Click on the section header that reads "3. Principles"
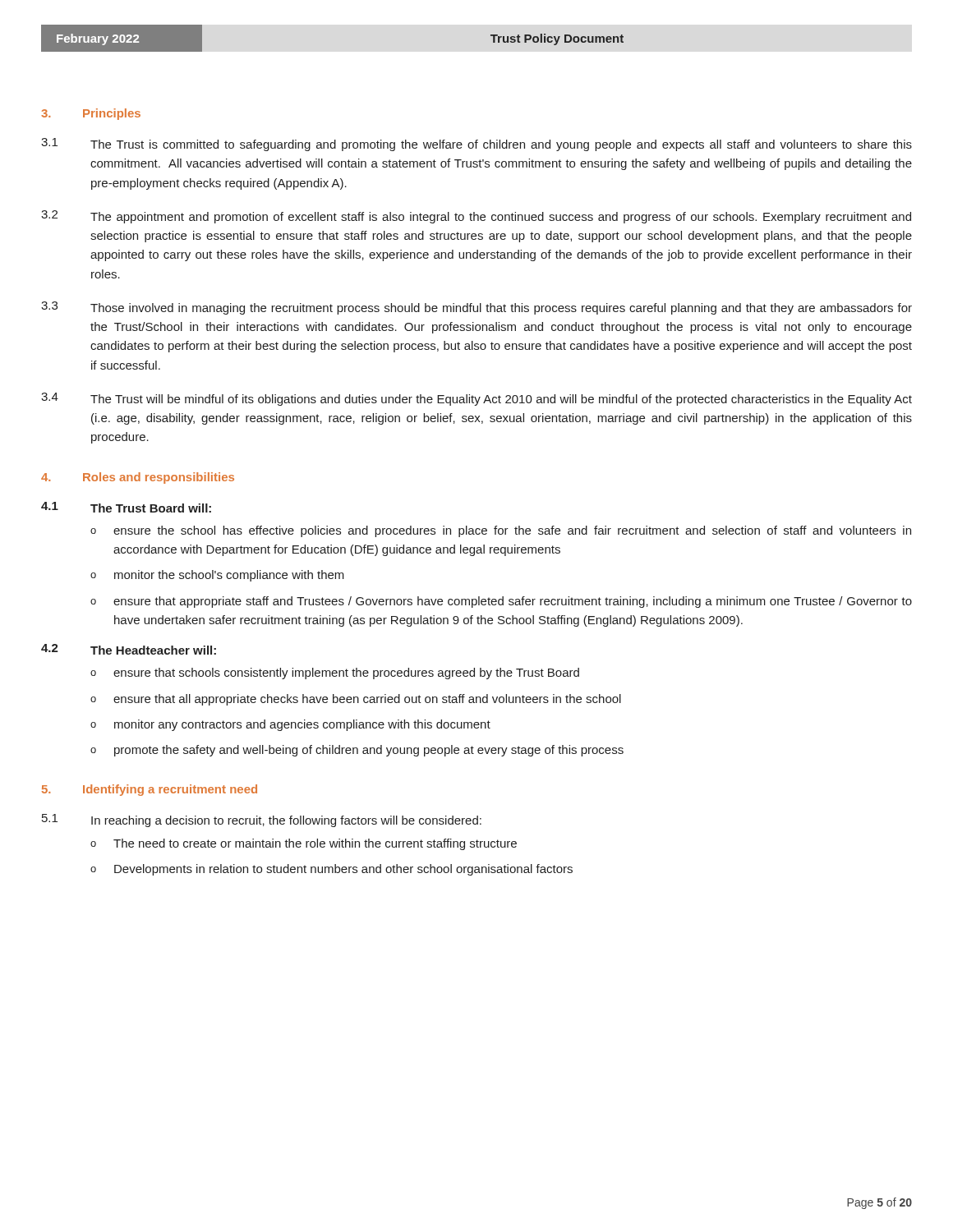Viewport: 953px width, 1232px height. pyautogui.click(x=91, y=113)
